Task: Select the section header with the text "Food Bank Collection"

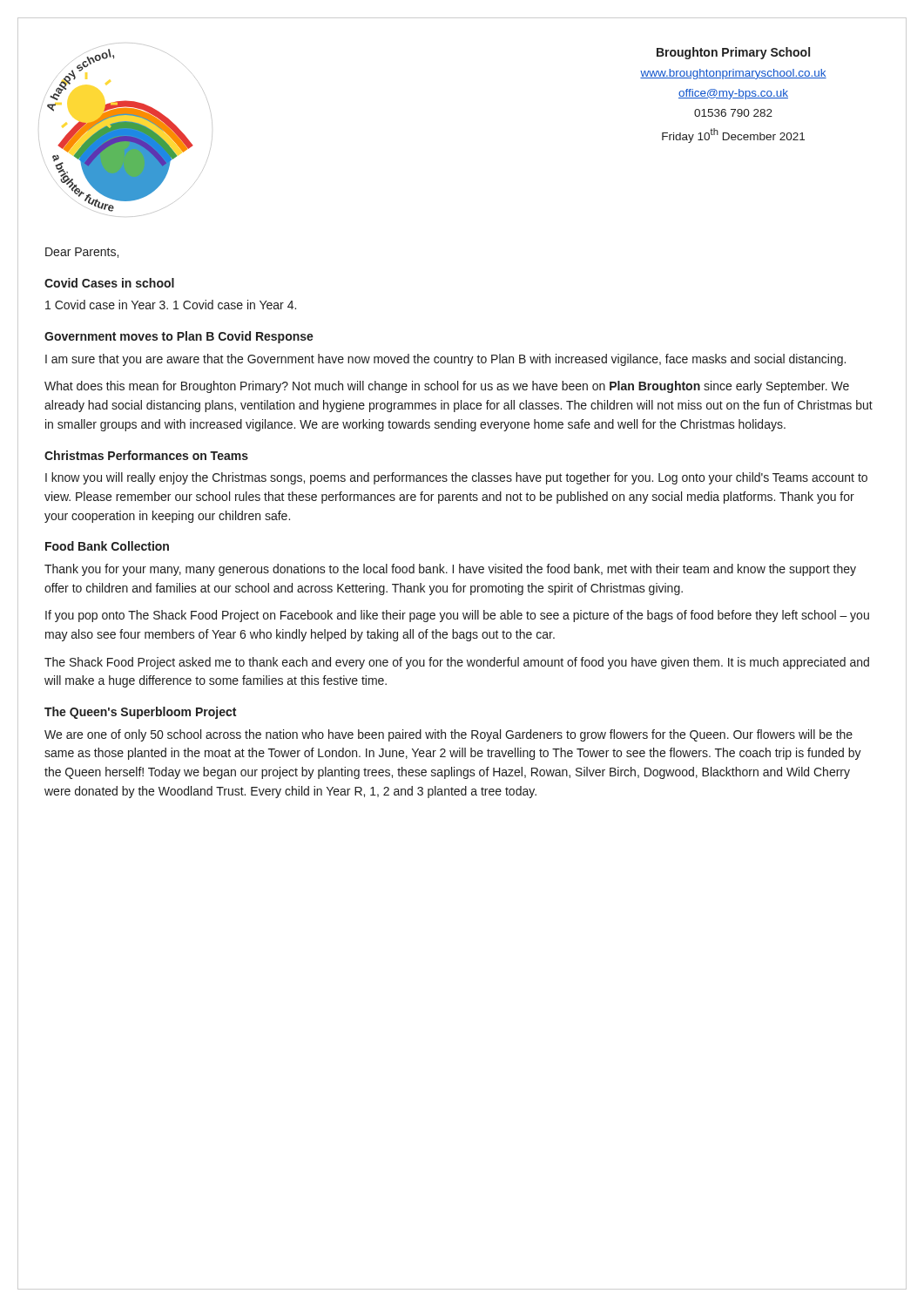Action: point(107,547)
